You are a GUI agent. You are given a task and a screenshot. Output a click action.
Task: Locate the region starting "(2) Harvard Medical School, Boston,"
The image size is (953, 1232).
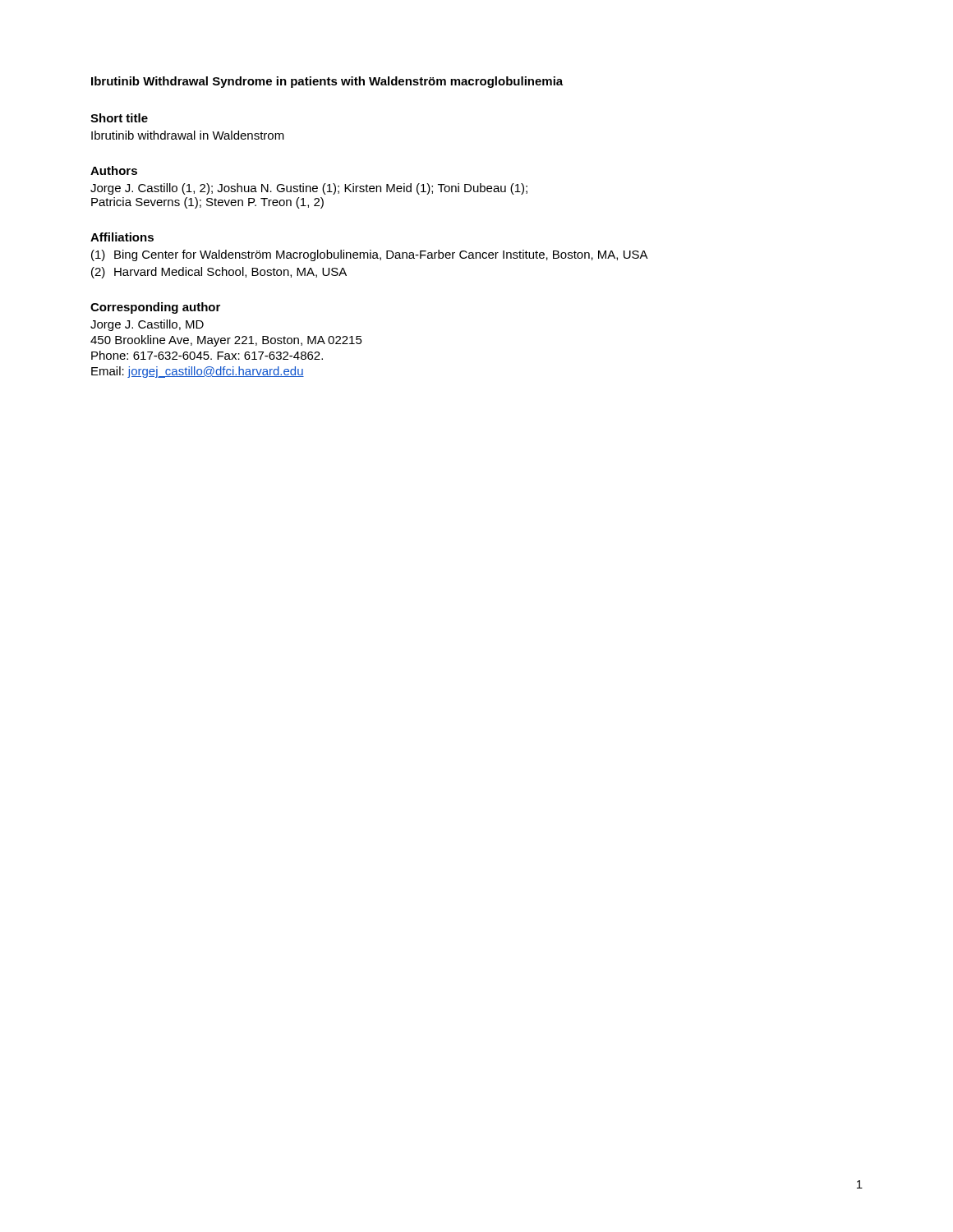tap(219, 273)
